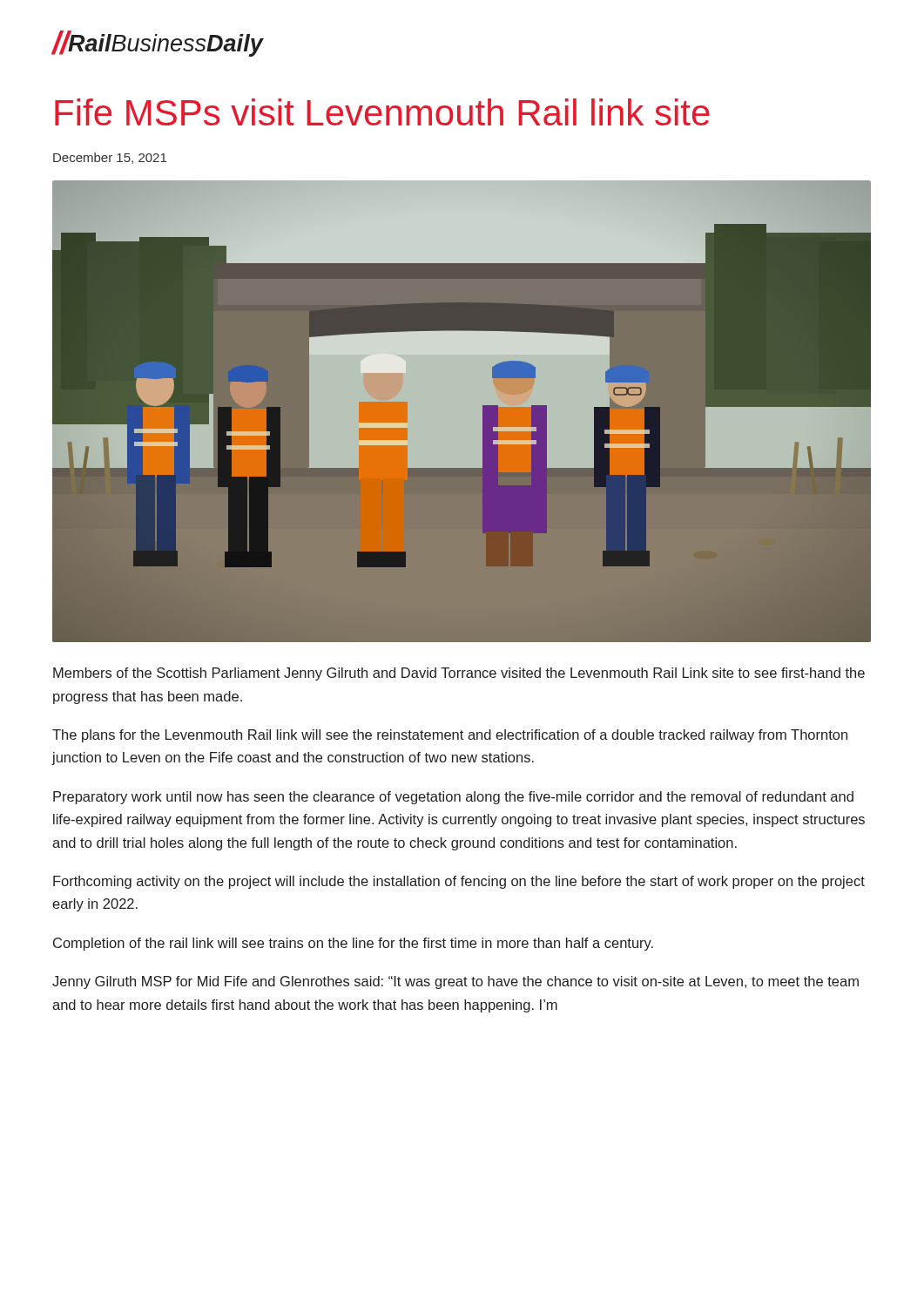924x1307 pixels.
Task: Point to the region starting "December 15, 2021"
Action: pos(110,158)
